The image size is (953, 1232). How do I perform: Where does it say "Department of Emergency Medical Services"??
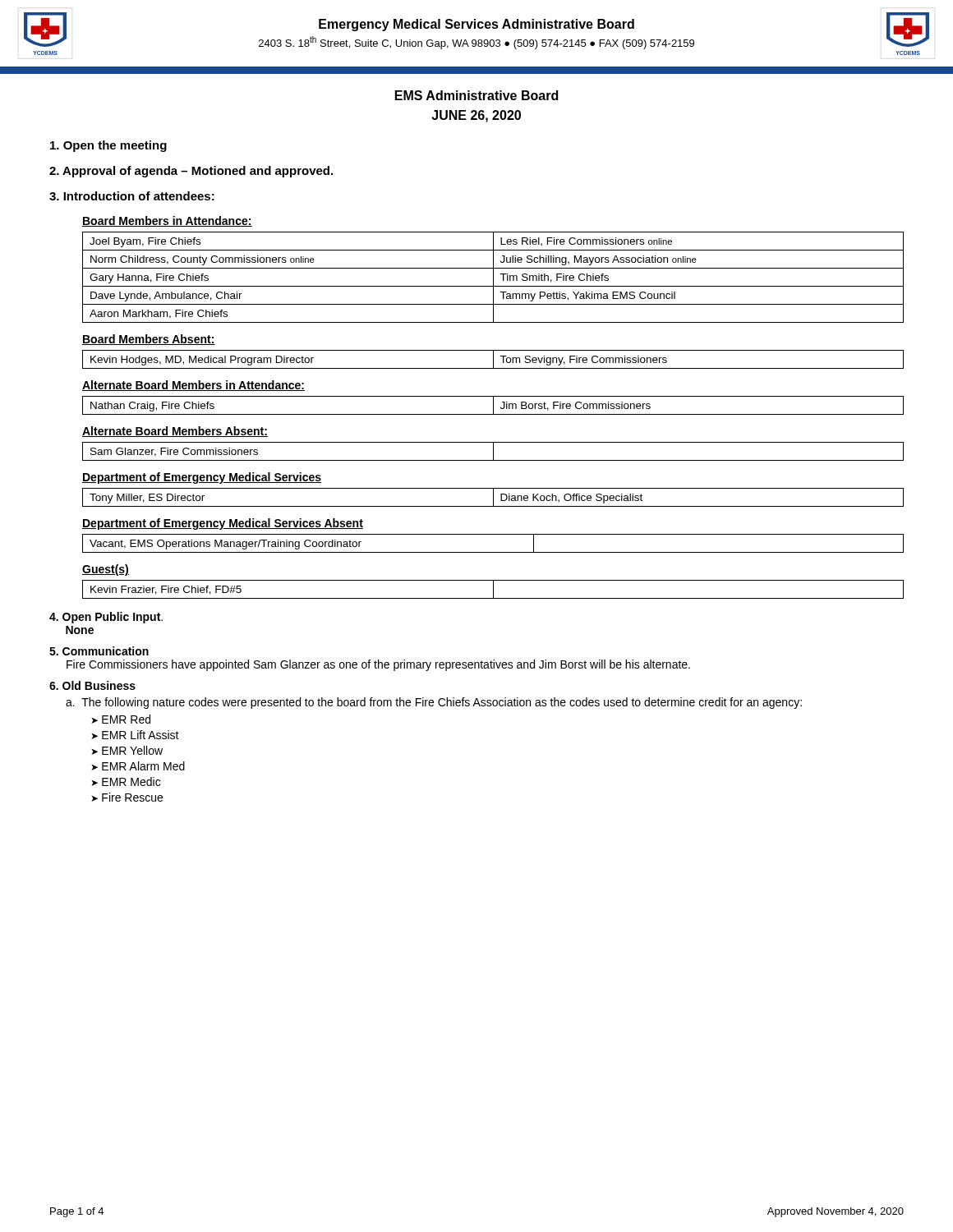202,477
